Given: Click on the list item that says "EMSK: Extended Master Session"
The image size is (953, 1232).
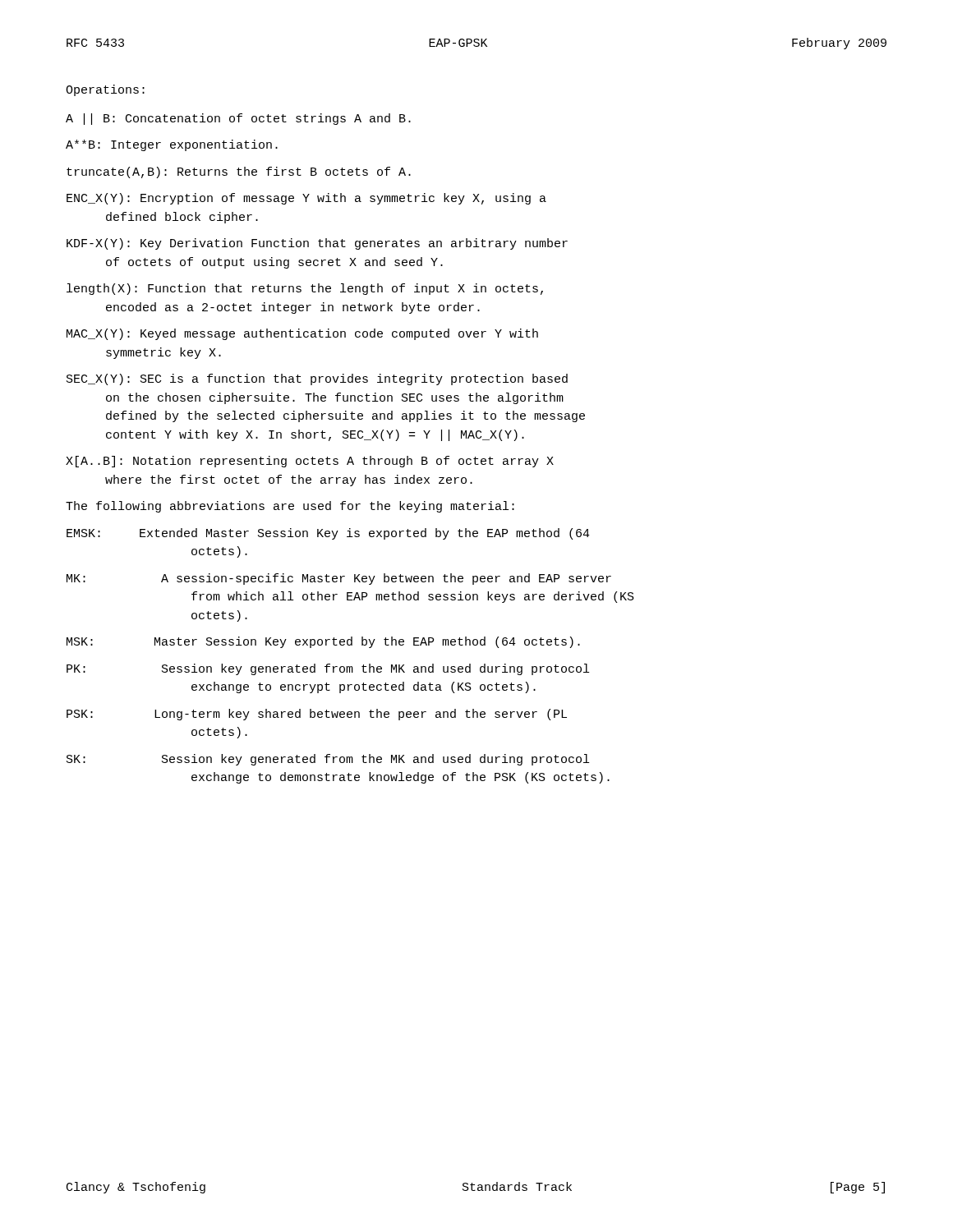Looking at the screenshot, I should 476,544.
